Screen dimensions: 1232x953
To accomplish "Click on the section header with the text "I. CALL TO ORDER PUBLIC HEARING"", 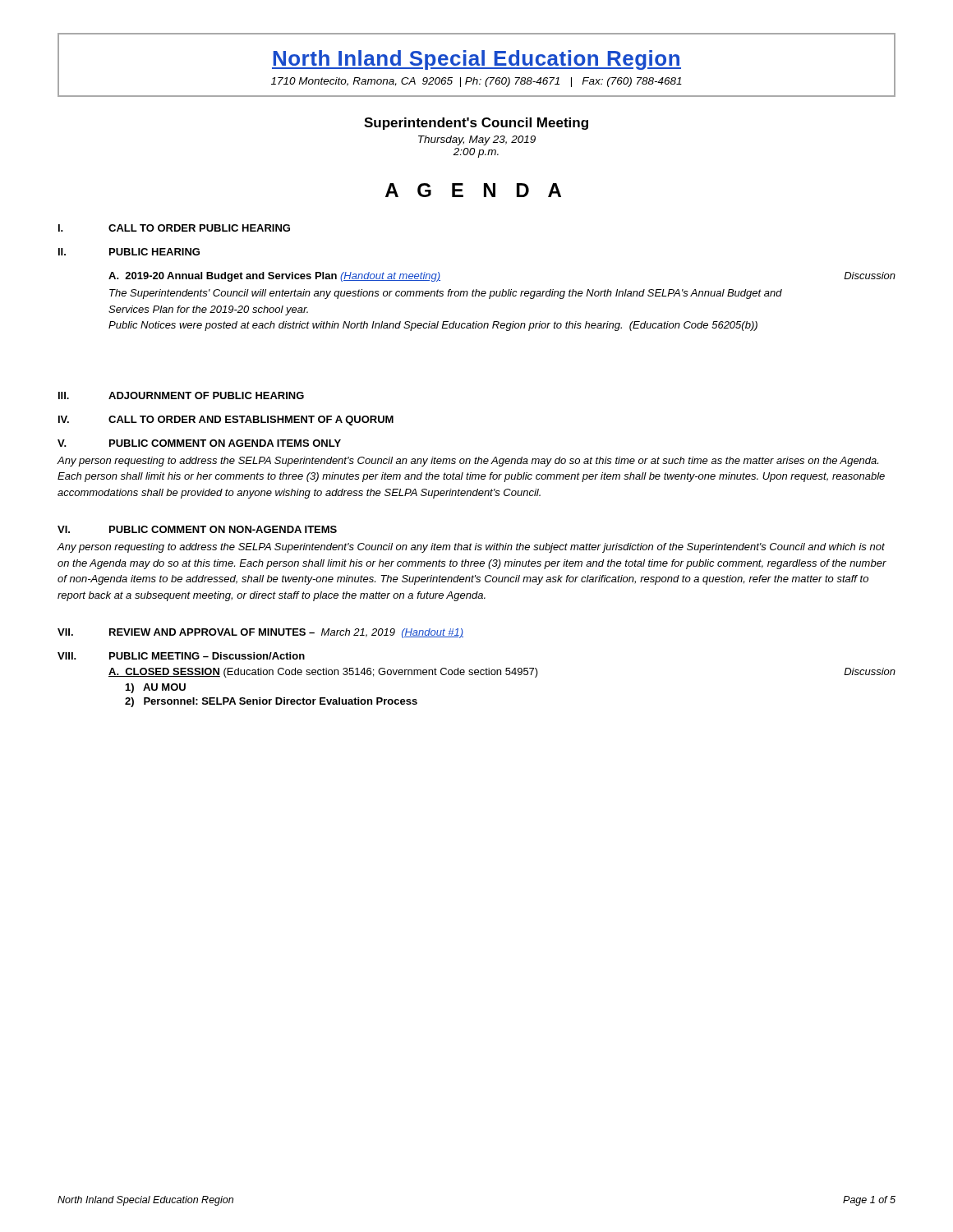I will 174,228.
